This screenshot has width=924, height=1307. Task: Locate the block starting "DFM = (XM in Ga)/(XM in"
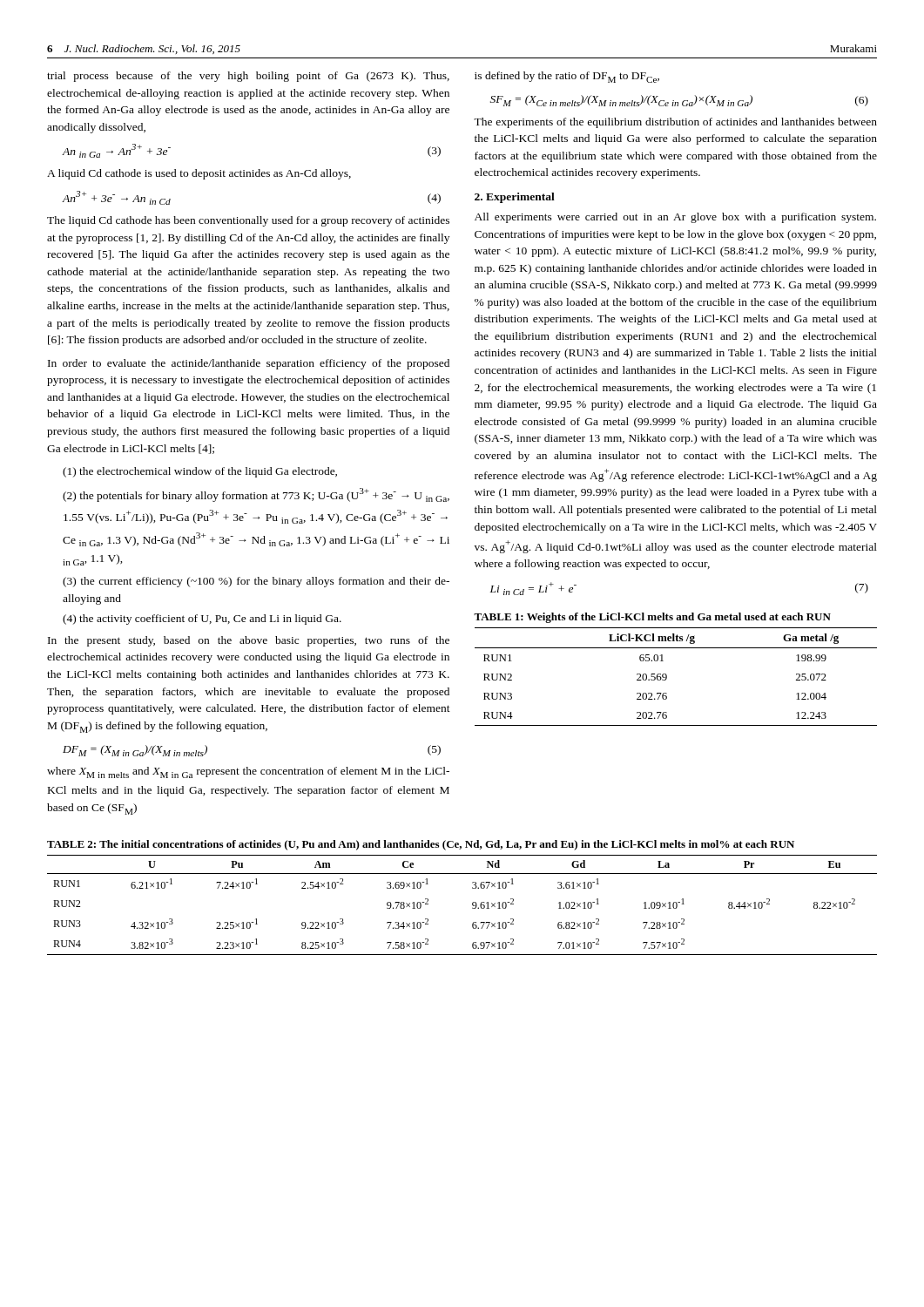(126, 752)
